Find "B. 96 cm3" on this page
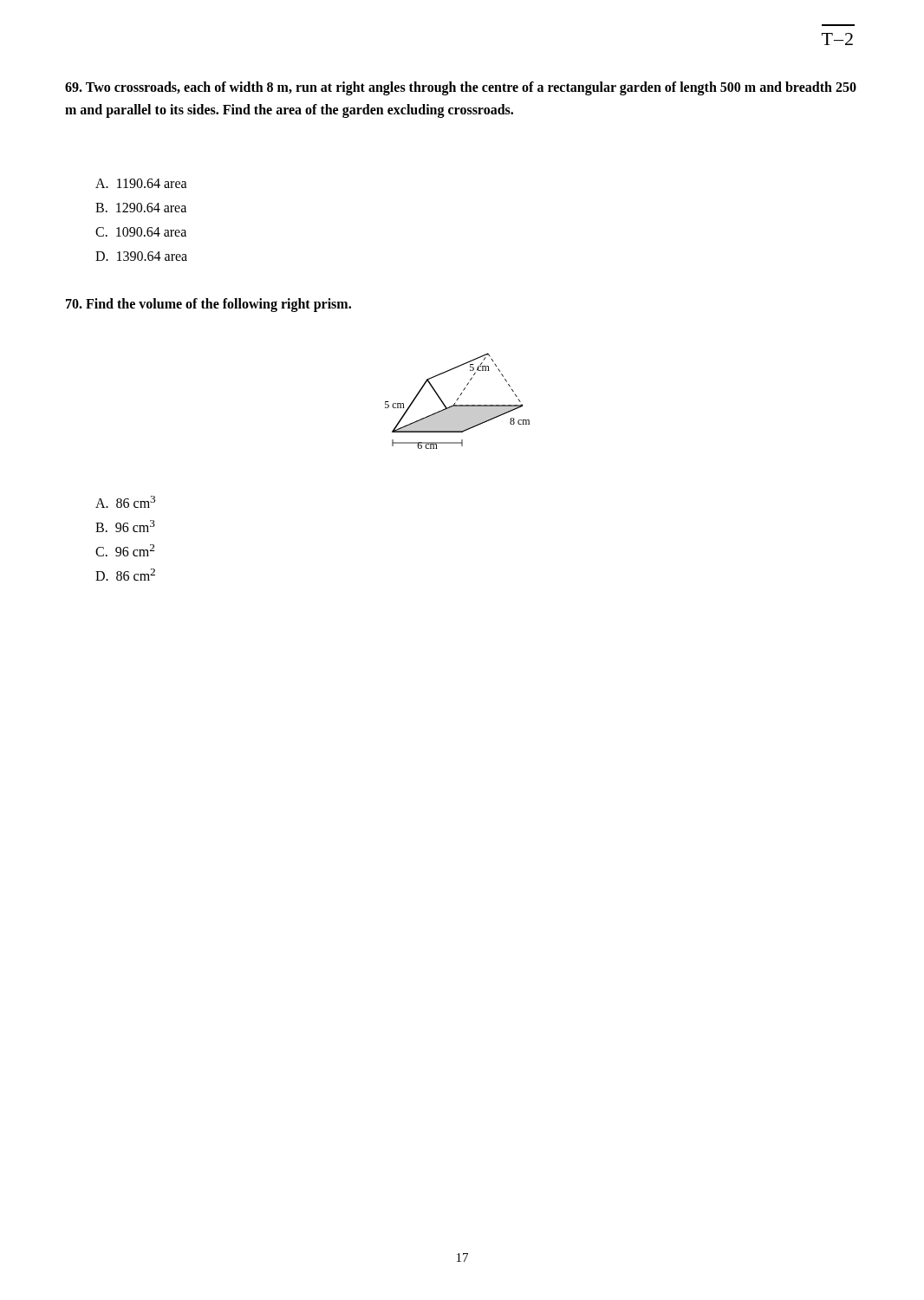Screen dimensions: 1300x924 point(125,526)
